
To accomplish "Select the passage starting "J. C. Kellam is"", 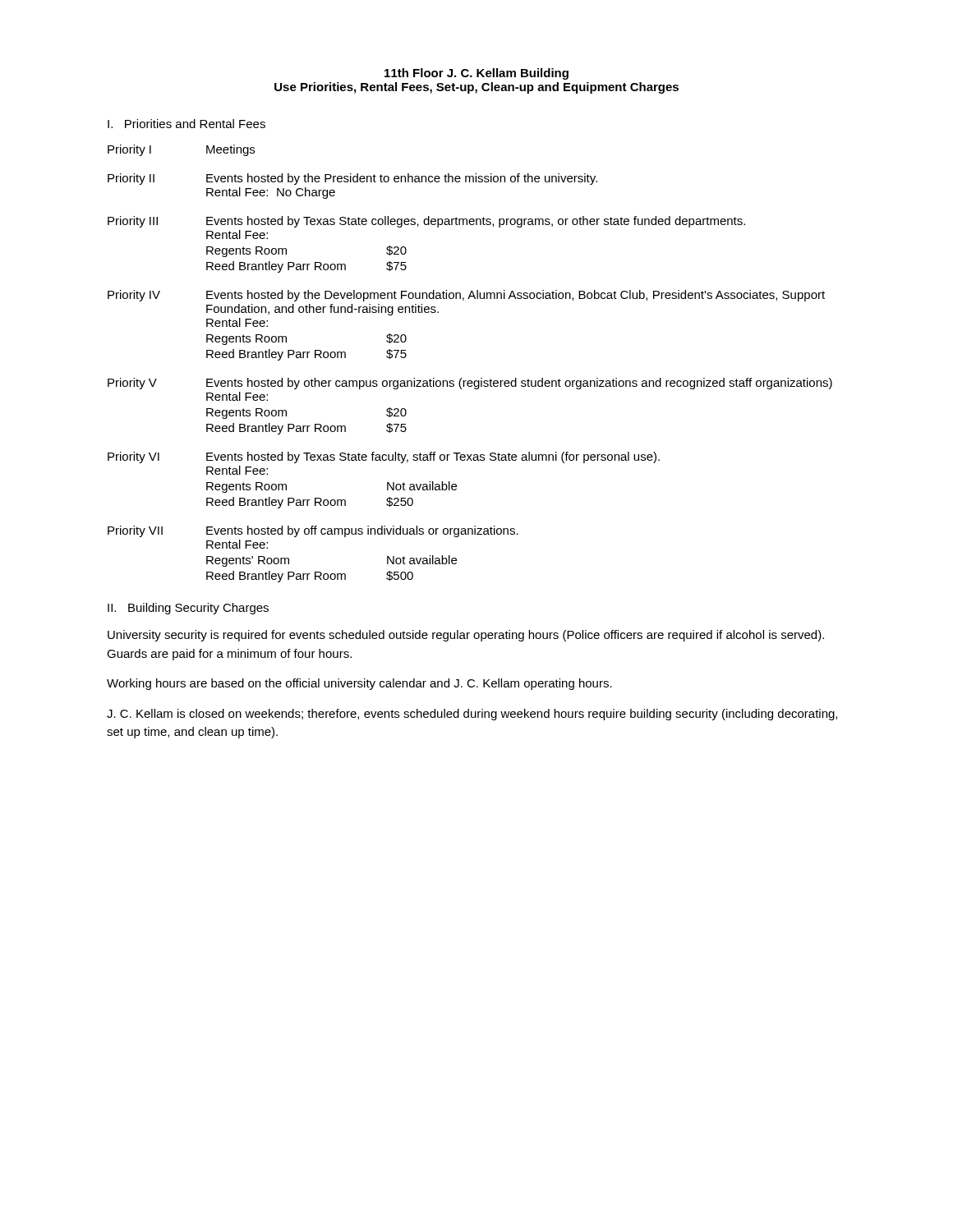I will [x=473, y=722].
